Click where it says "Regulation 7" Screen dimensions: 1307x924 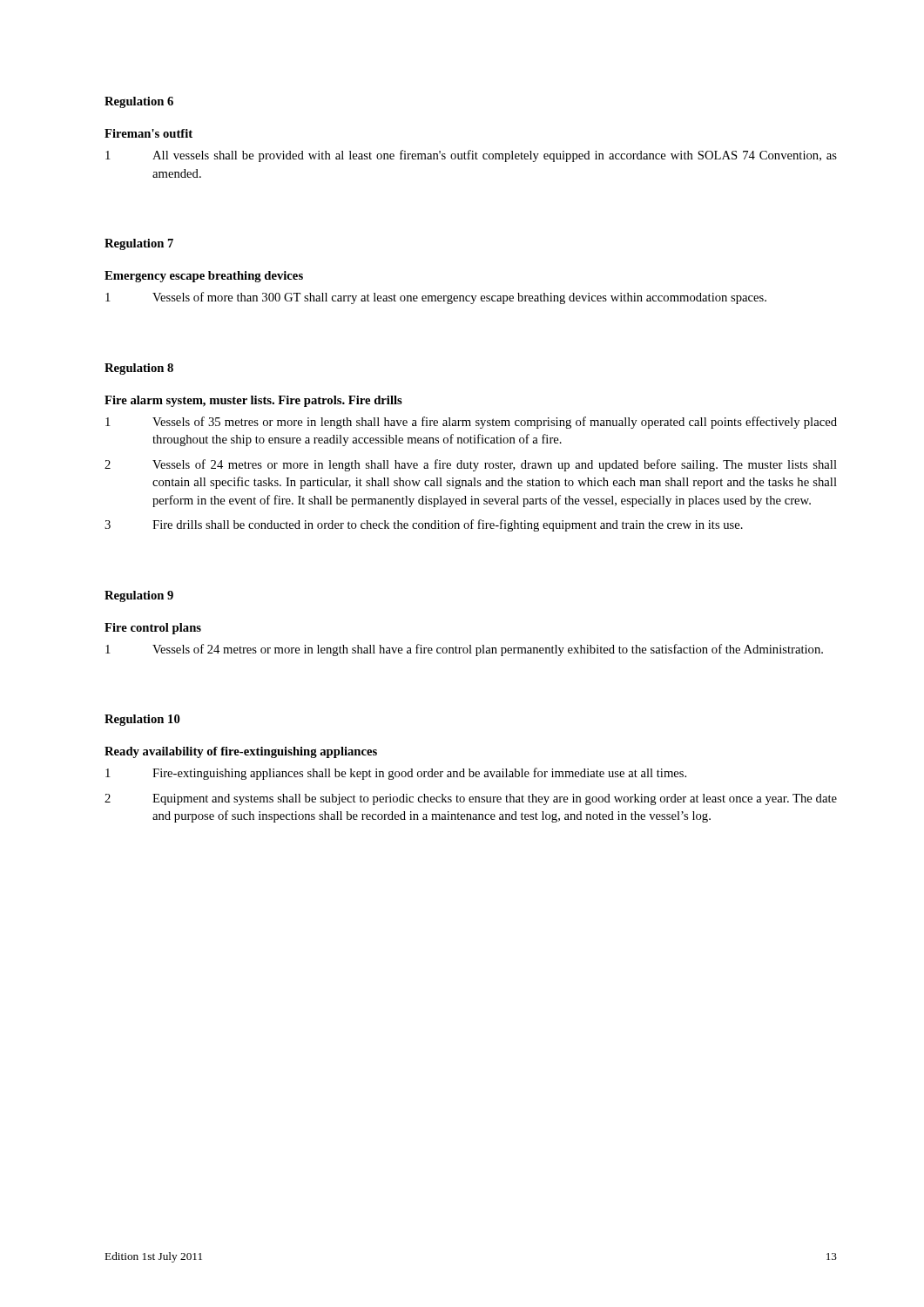coord(139,243)
